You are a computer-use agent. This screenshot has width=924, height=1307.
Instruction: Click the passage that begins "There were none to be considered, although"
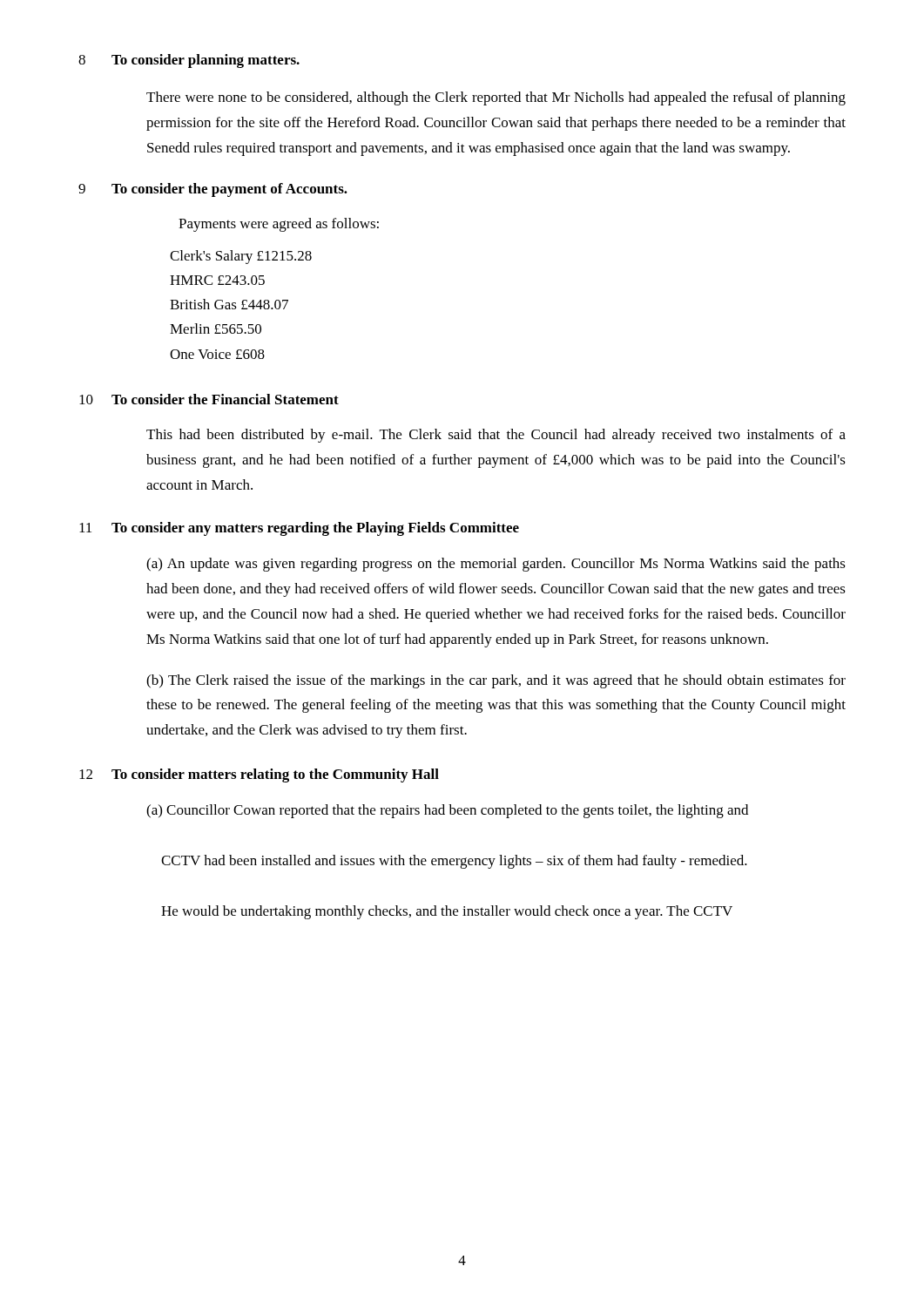496,122
